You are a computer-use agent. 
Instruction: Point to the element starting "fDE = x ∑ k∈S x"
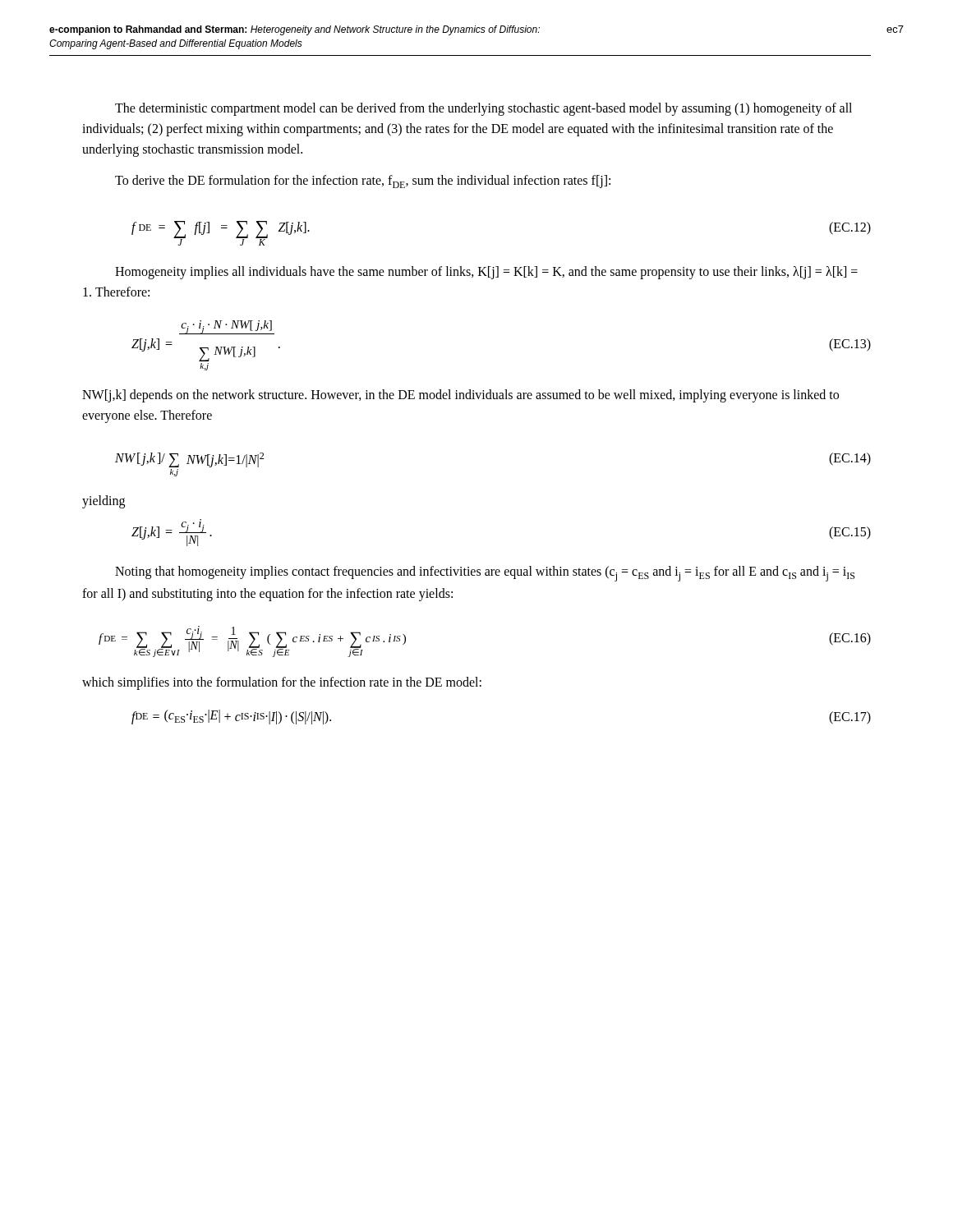tap(254, 640)
